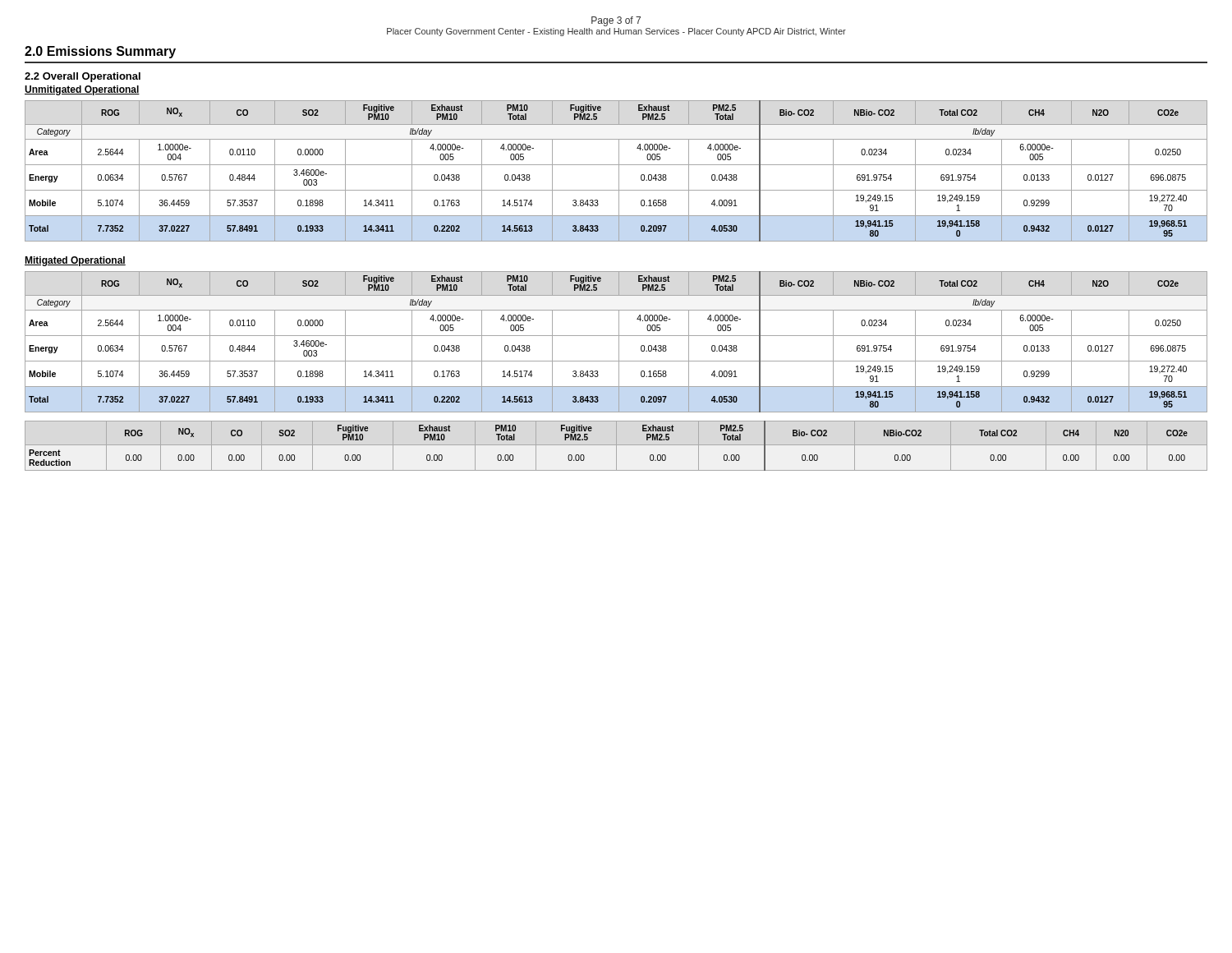Image resolution: width=1232 pixels, height=953 pixels.
Task: Point to "2.0 Emissions Summary"
Action: (100, 51)
